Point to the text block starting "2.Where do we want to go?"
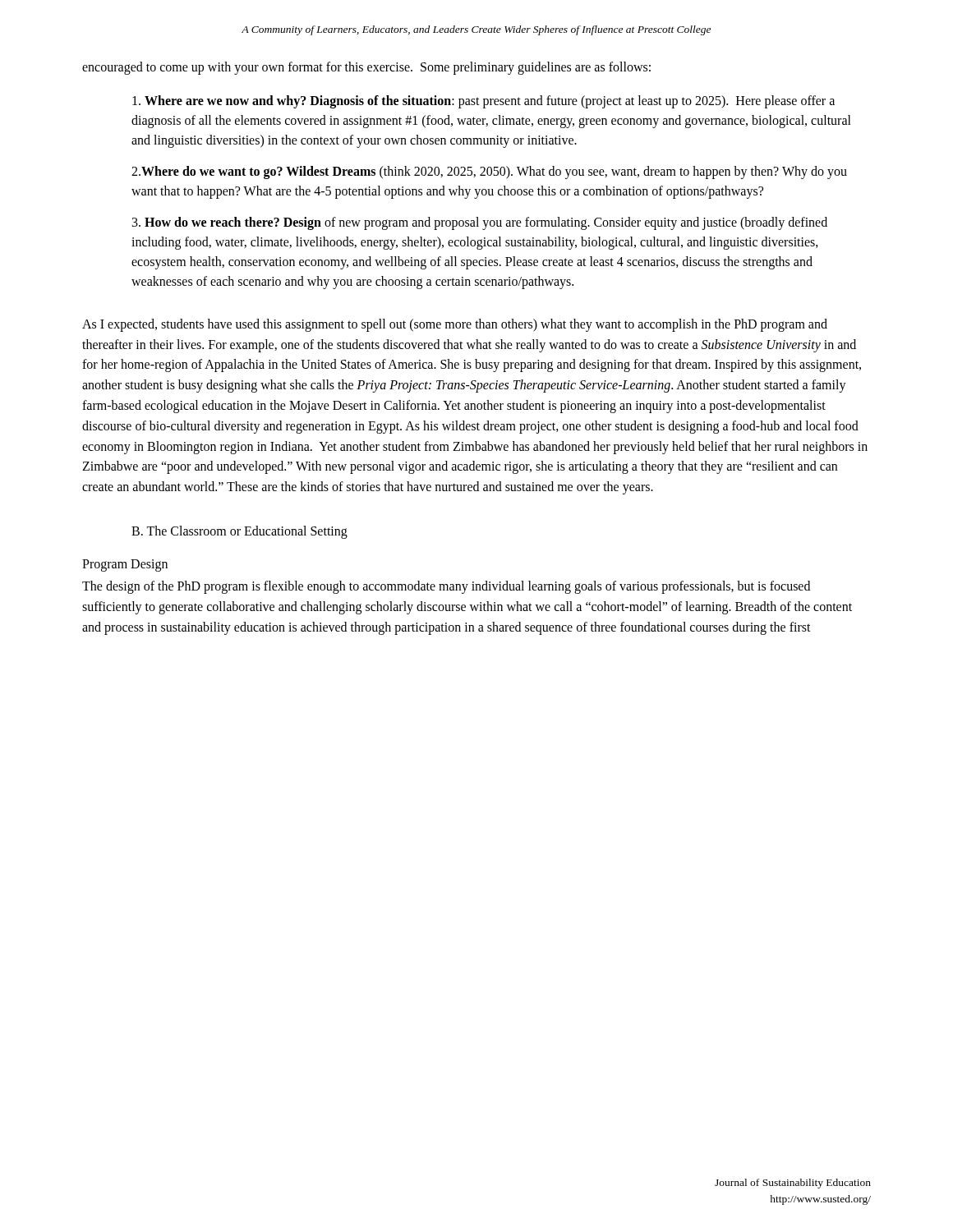Screen dimensions: 1232x953 (489, 181)
